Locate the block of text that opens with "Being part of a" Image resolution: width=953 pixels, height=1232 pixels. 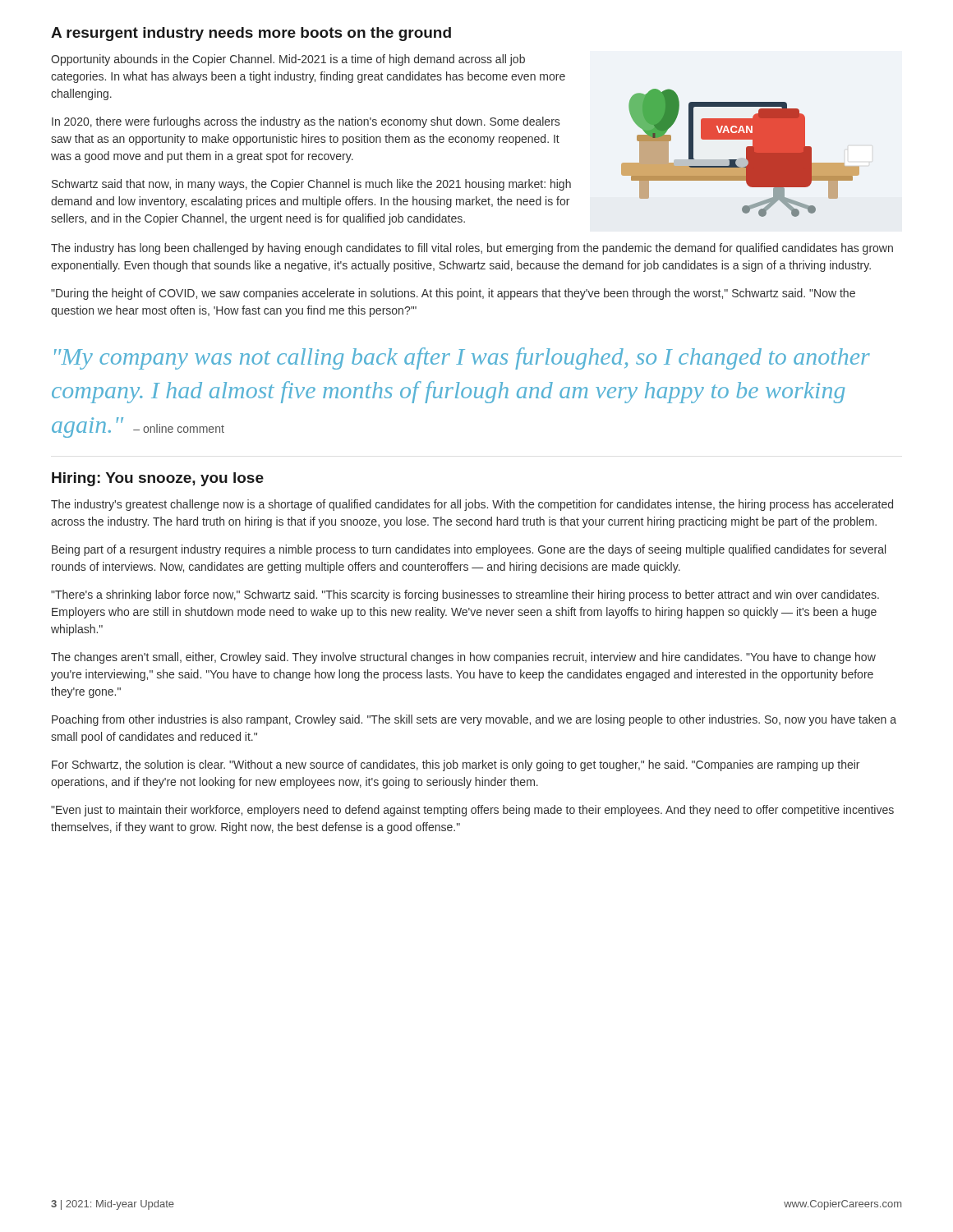[x=469, y=558]
